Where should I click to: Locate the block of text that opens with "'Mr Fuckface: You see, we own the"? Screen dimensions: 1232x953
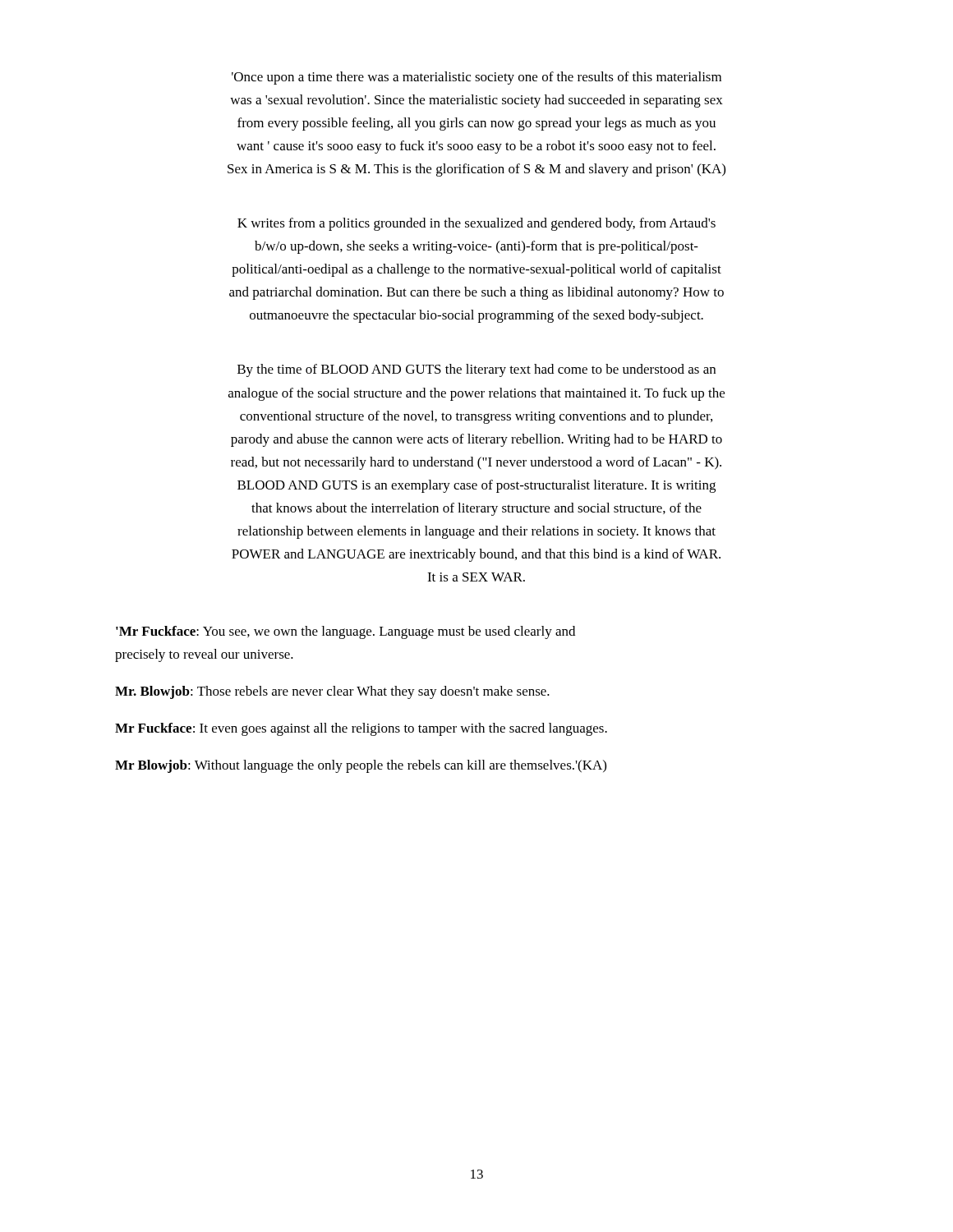[476, 699]
